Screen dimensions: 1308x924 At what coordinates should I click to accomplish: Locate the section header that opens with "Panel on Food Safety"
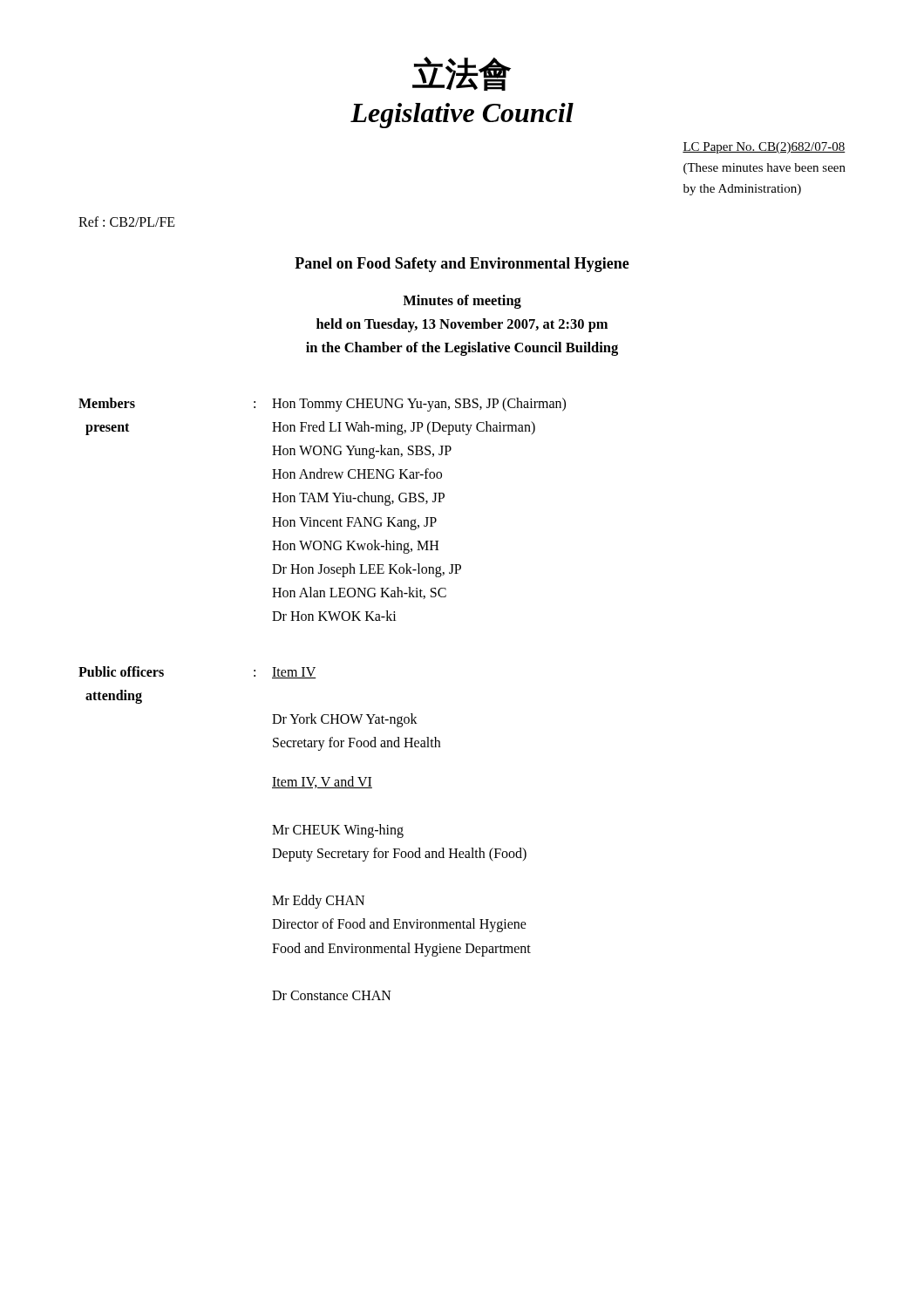[x=462, y=263]
